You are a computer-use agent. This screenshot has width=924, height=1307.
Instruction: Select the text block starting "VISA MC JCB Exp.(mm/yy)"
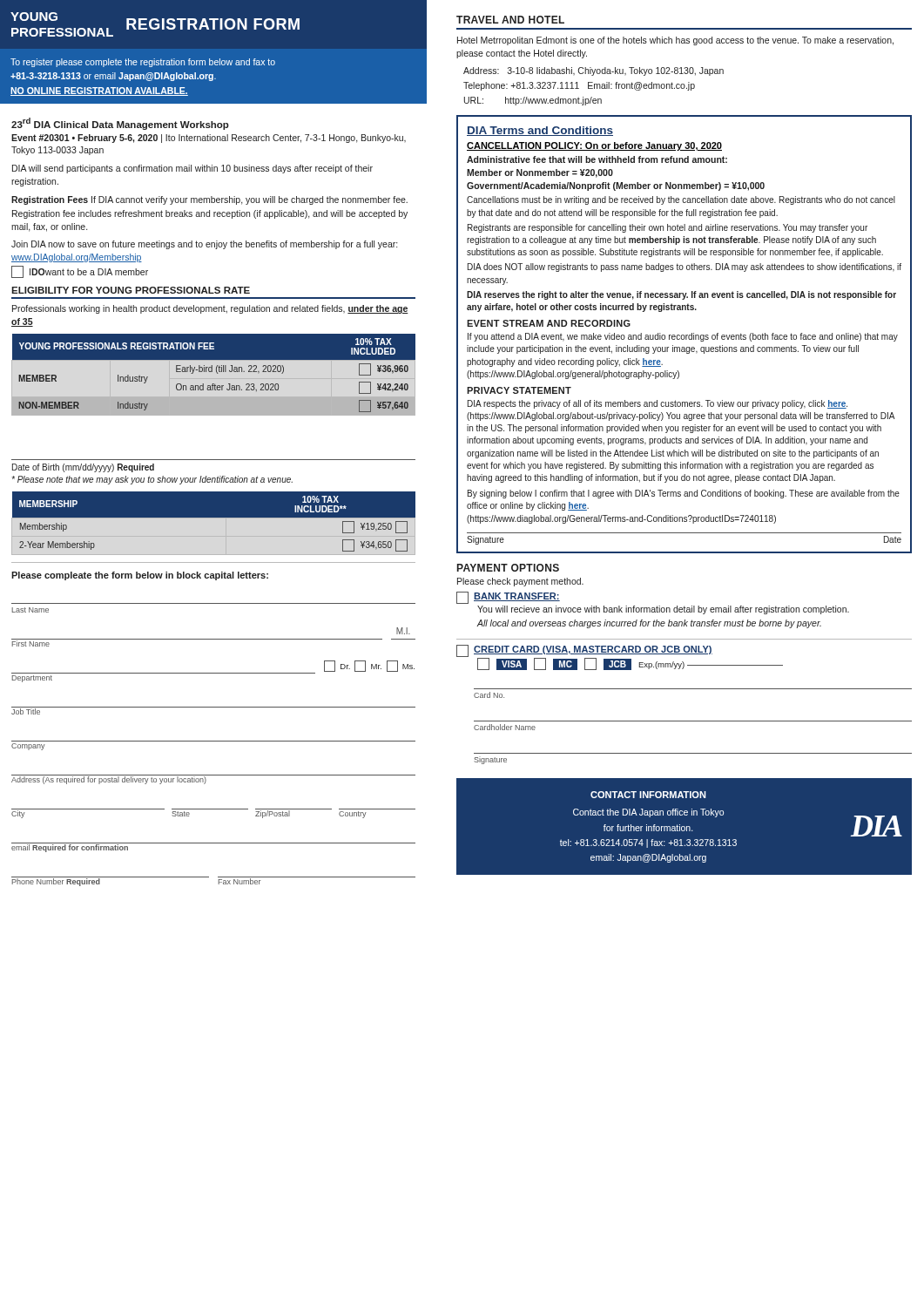630,664
